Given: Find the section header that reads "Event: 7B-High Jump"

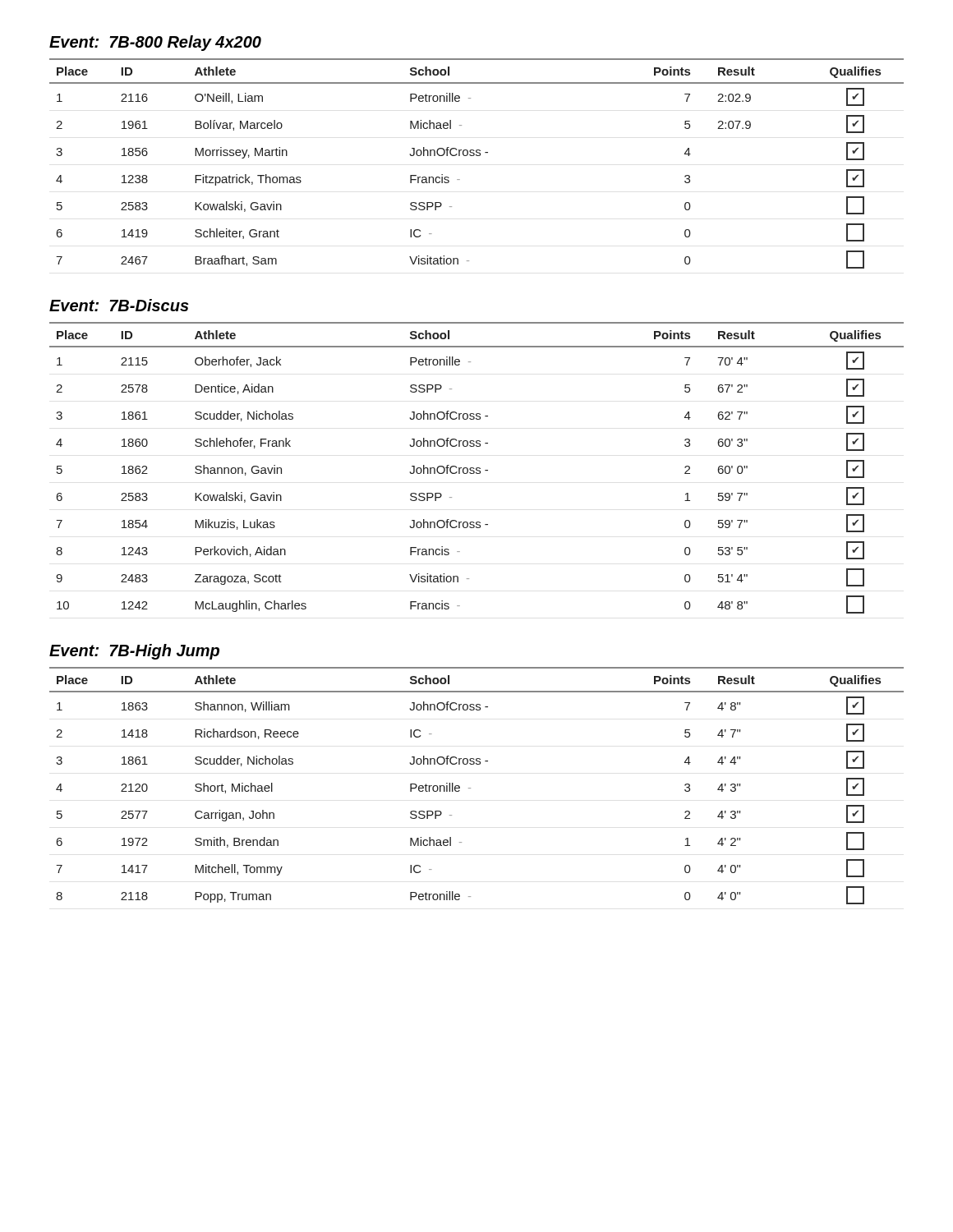Looking at the screenshot, I should click(135, 650).
